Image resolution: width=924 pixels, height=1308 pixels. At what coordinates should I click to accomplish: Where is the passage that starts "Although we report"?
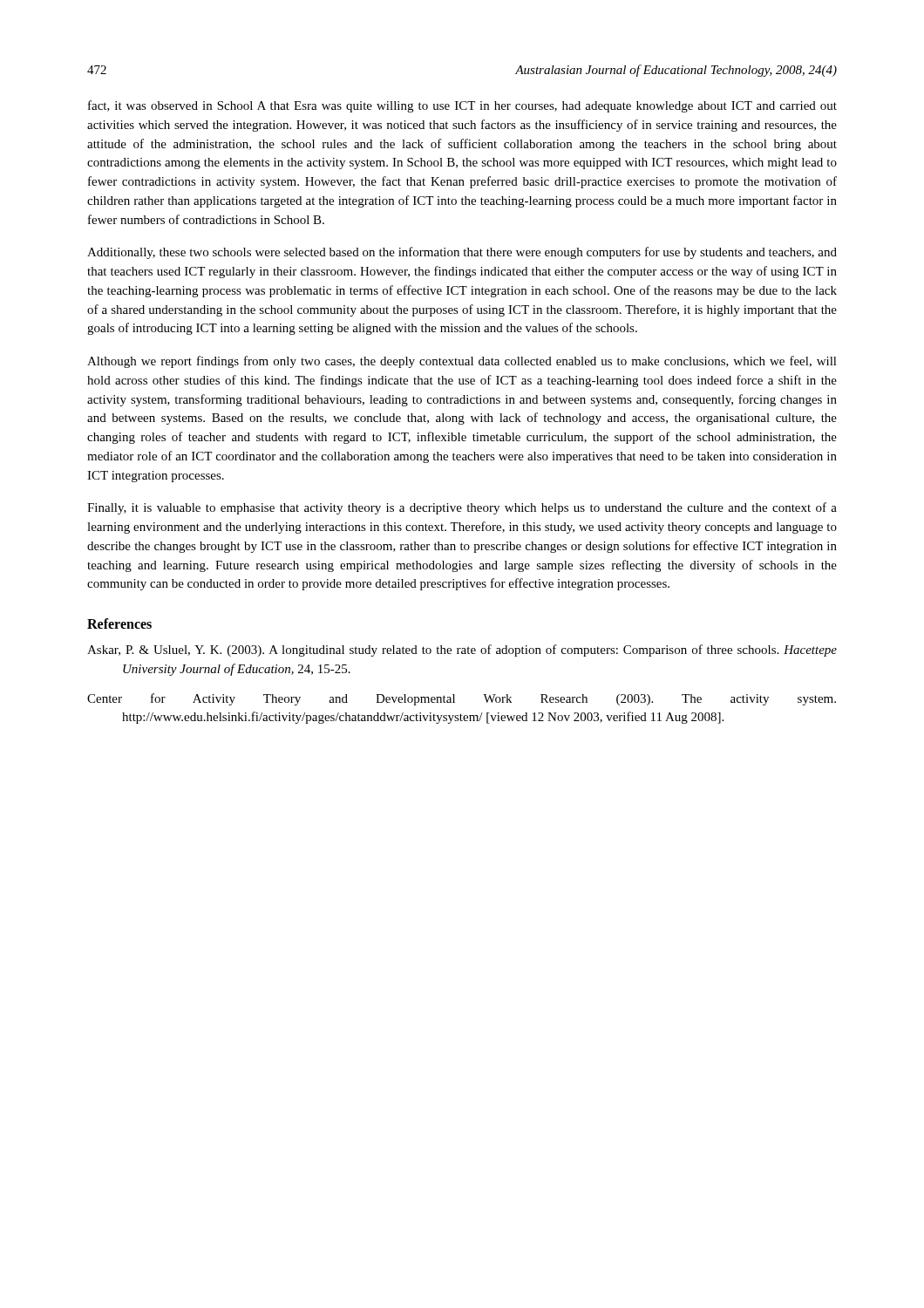462,418
